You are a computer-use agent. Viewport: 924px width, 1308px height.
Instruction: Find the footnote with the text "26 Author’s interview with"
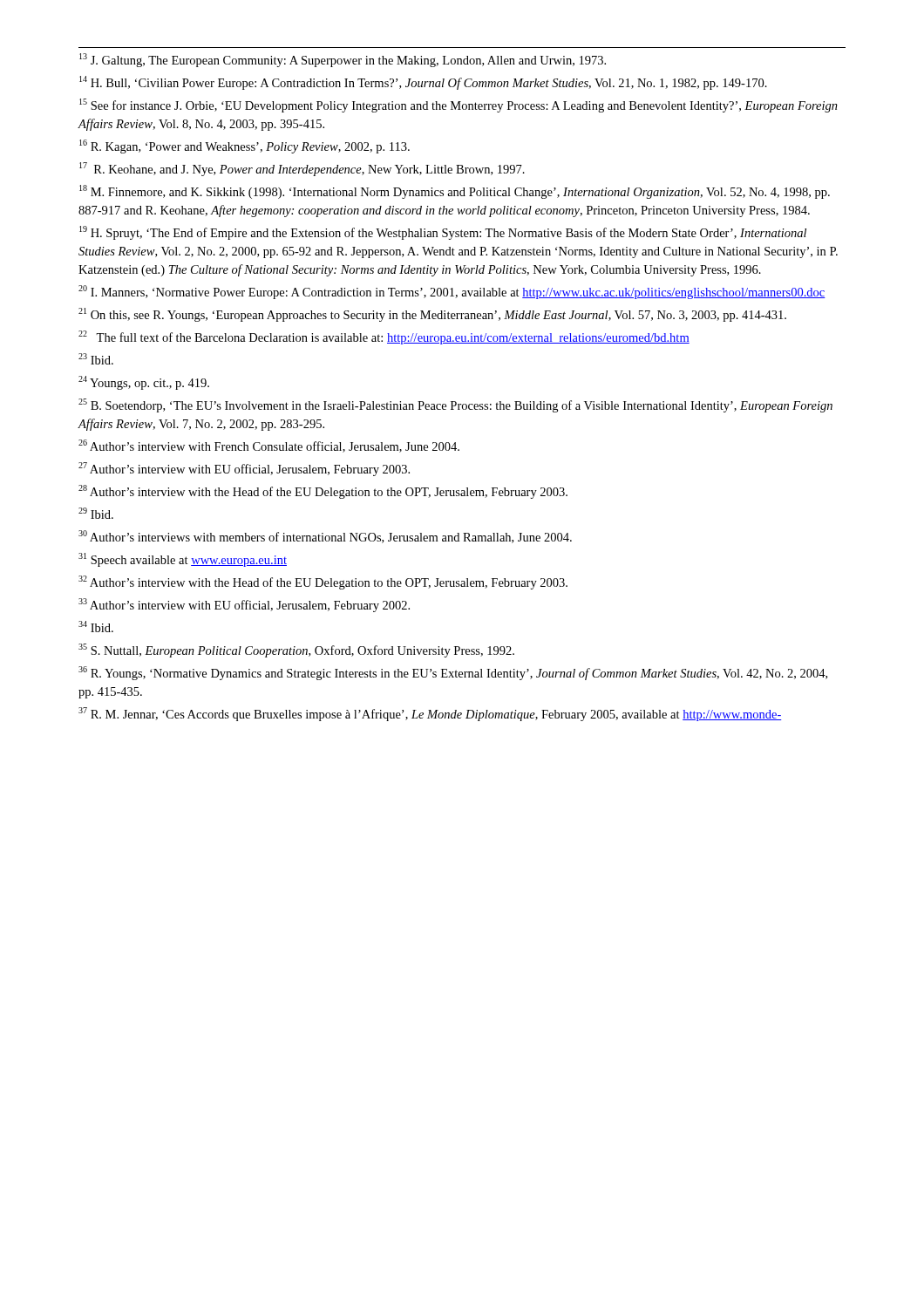coord(269,446)
